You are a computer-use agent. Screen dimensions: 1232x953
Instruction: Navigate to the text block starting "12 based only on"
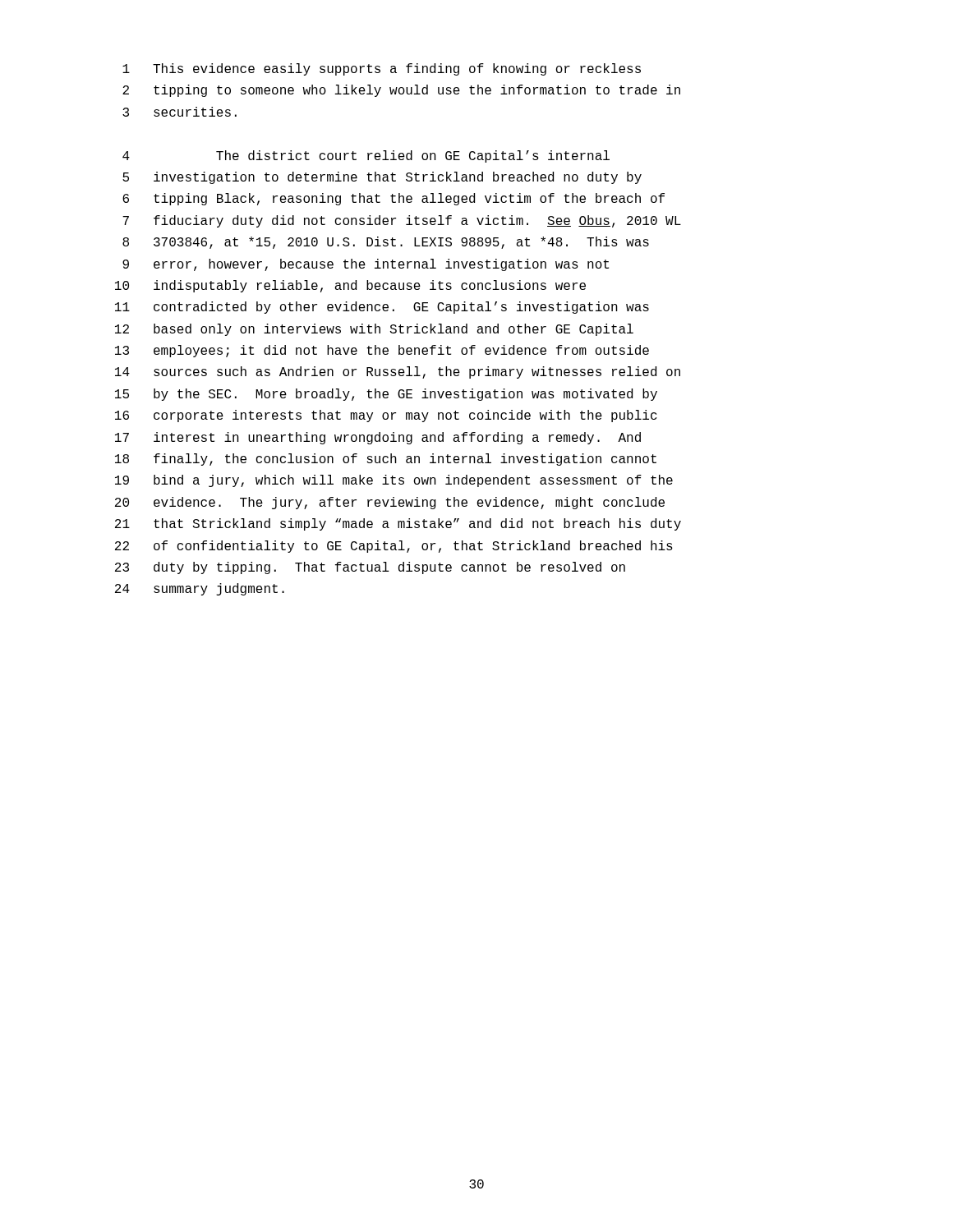tap(366, 330)
